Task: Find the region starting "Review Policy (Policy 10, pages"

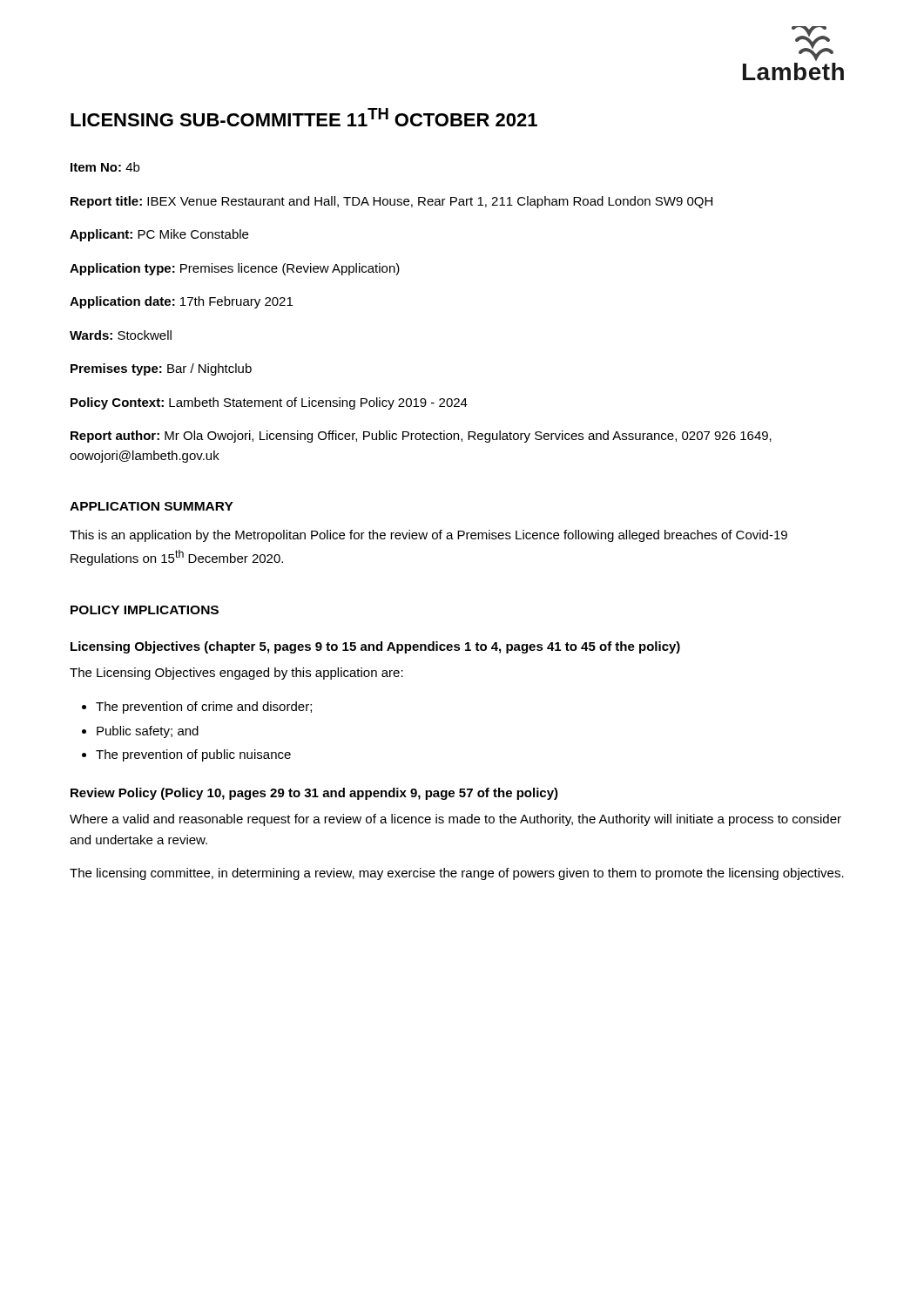Action: point(314,792)
